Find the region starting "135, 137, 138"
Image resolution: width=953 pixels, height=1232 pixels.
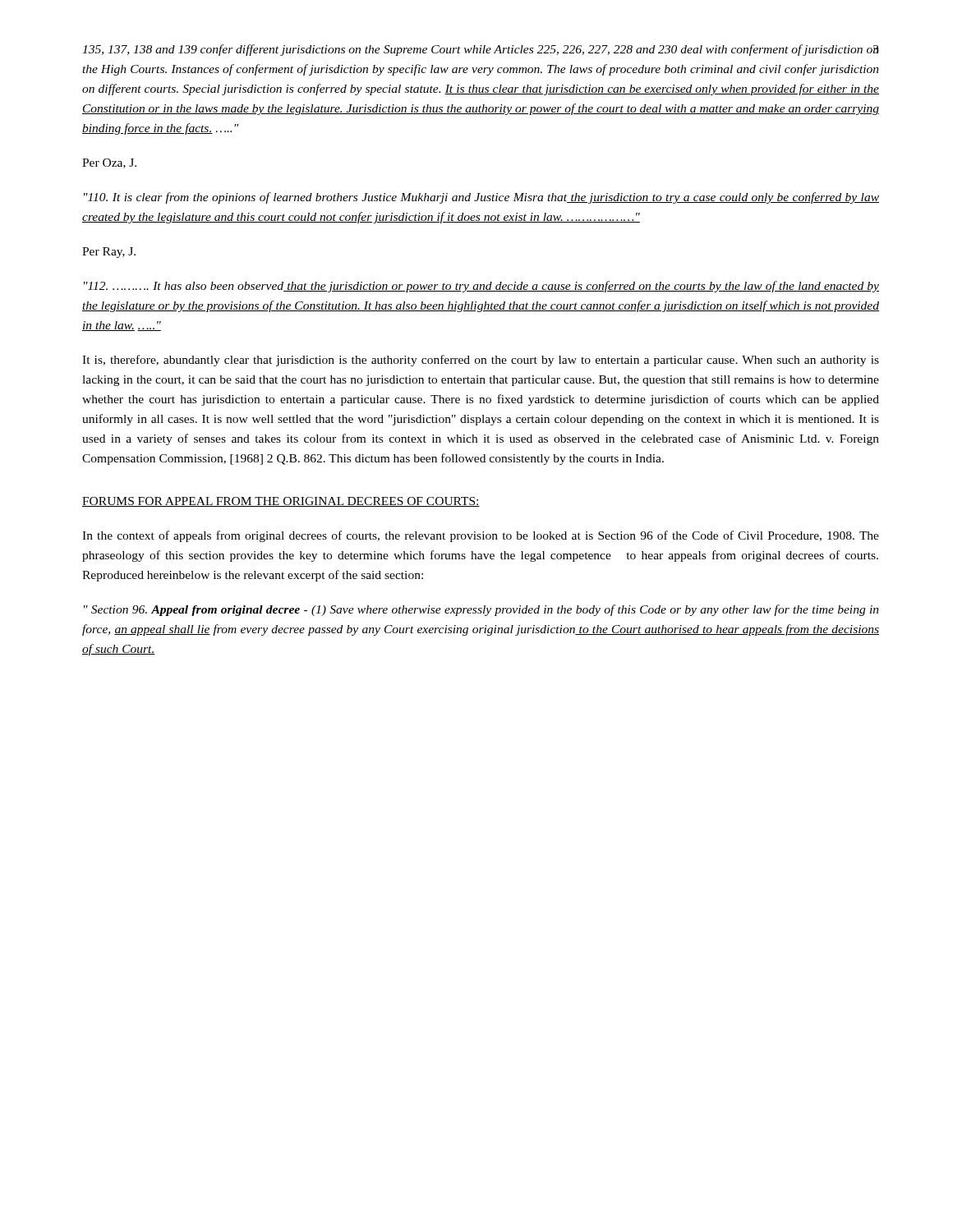tap(481, 88)
